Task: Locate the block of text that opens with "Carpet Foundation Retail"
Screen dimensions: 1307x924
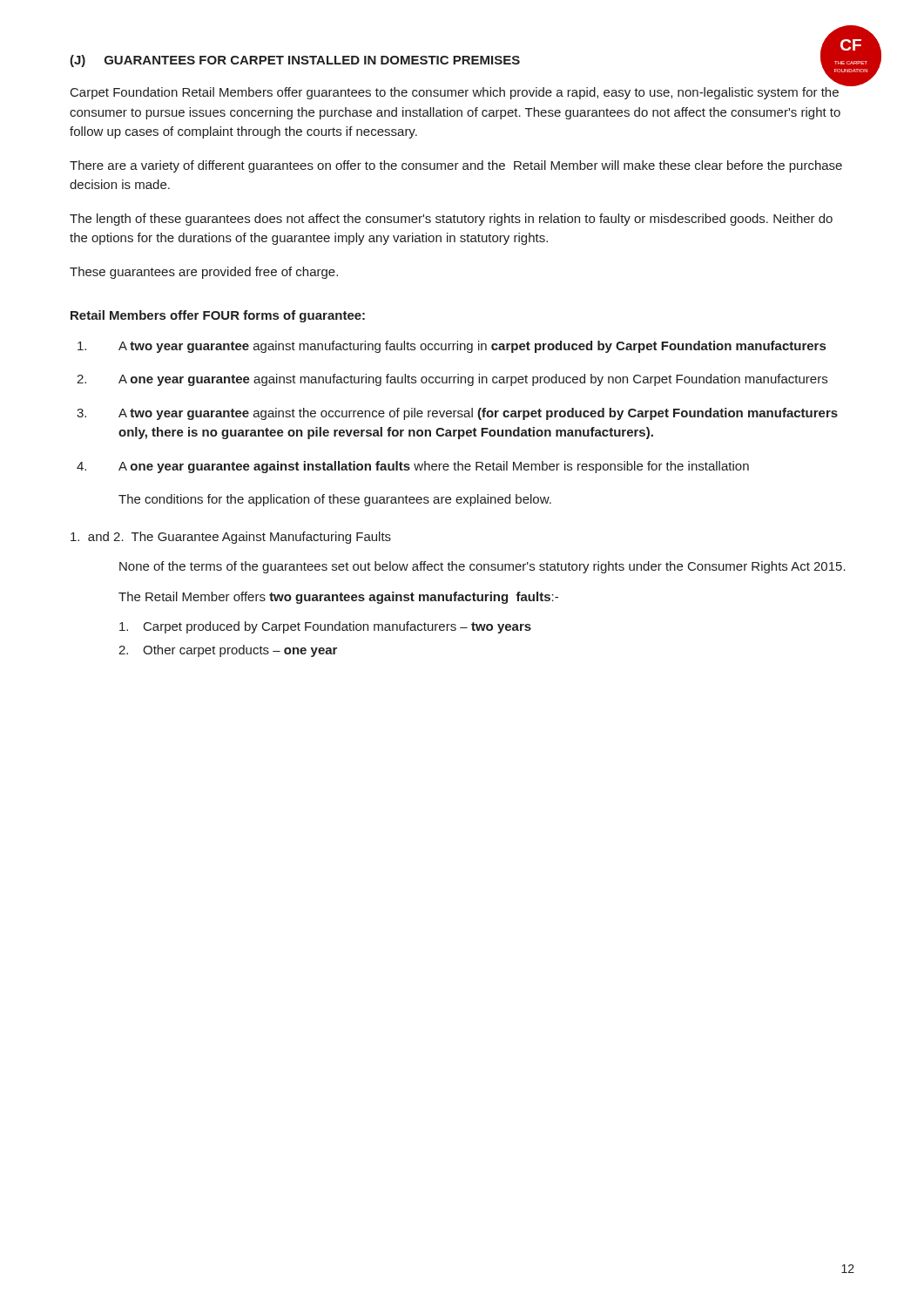Action: click(x=455, y=112)
